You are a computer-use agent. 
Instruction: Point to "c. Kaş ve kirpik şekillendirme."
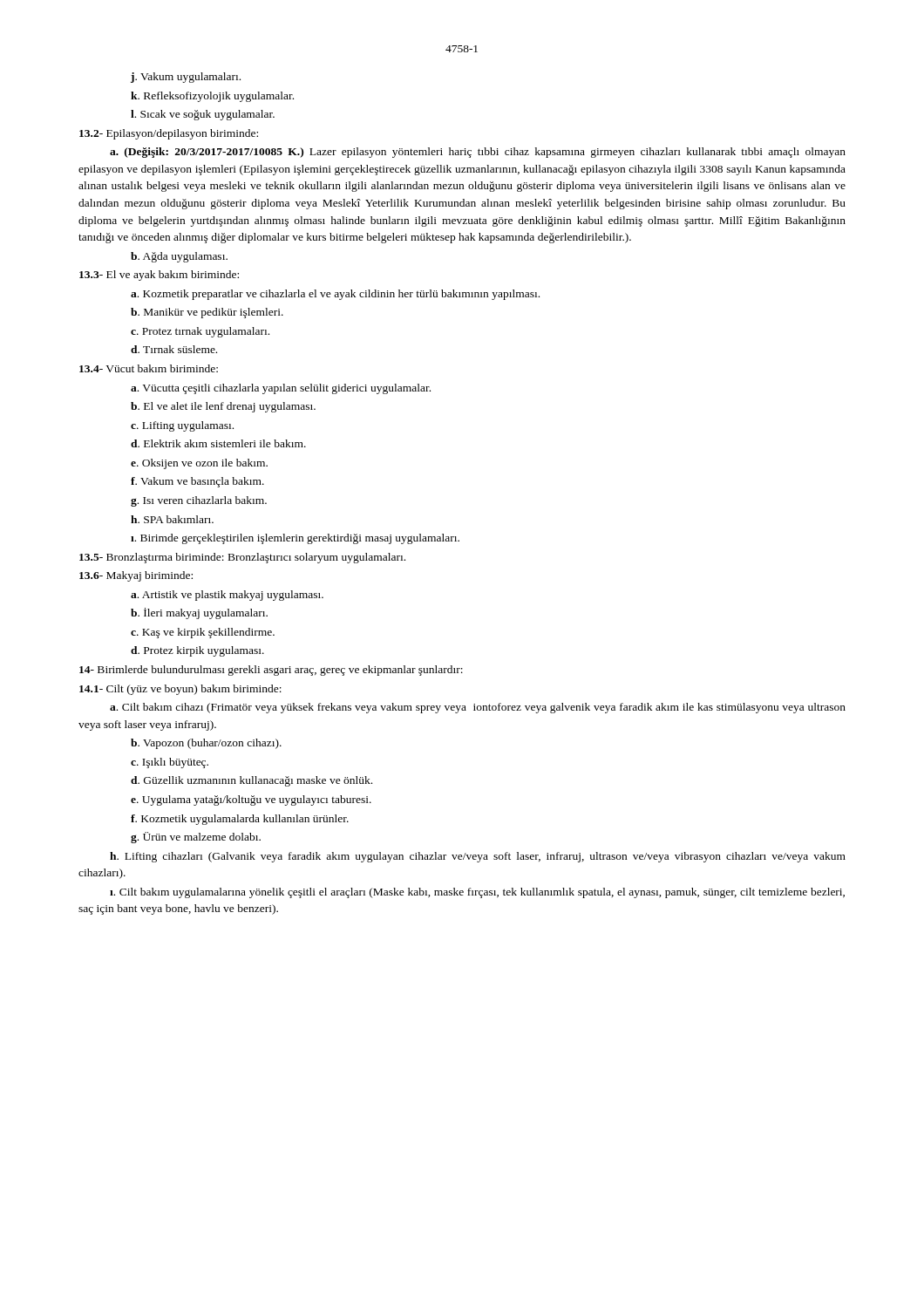(203, 632)
